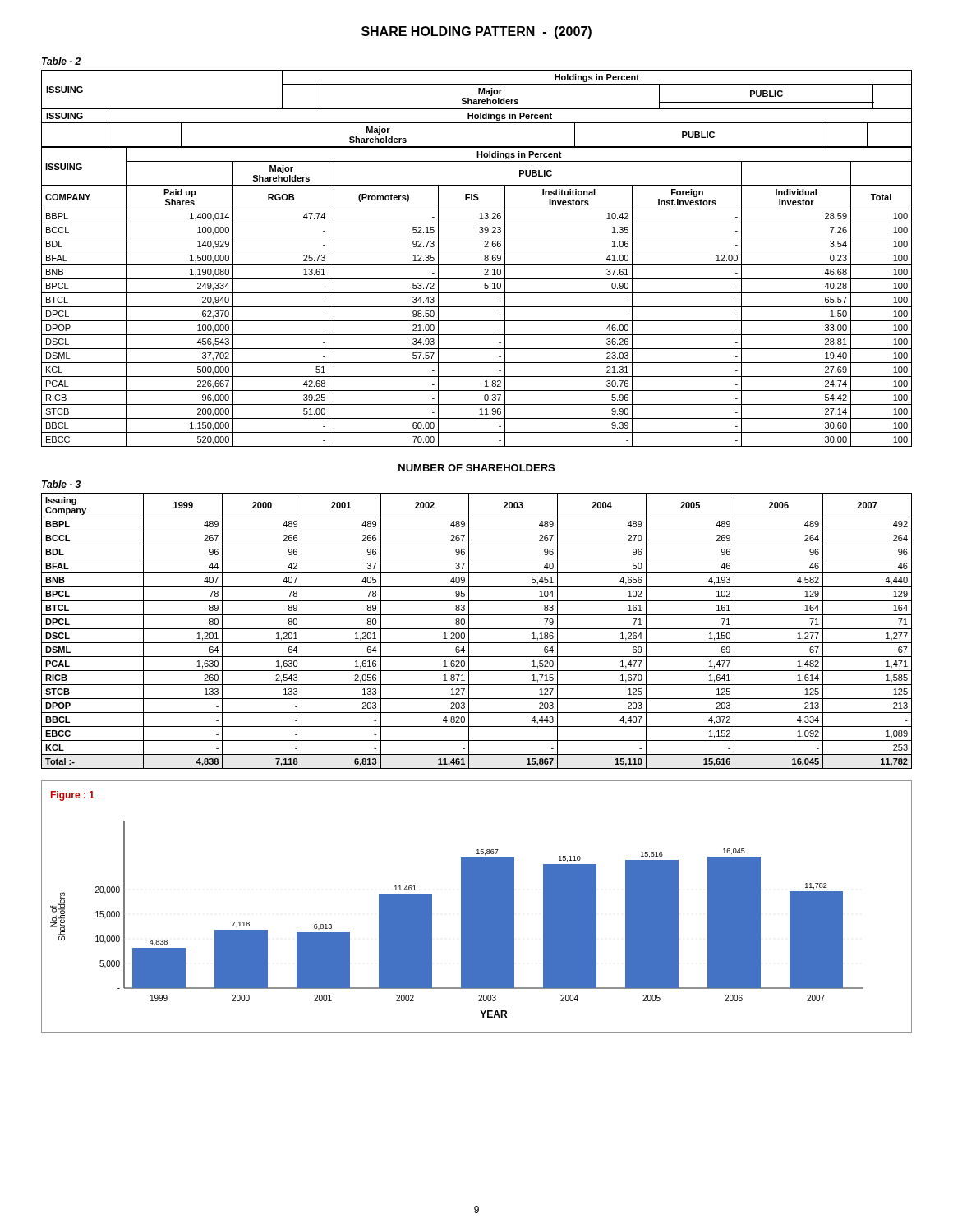Locate the text block starting "Table - 2"
This screenshot has width=953, height=1232.
click(x=61, y=62)
